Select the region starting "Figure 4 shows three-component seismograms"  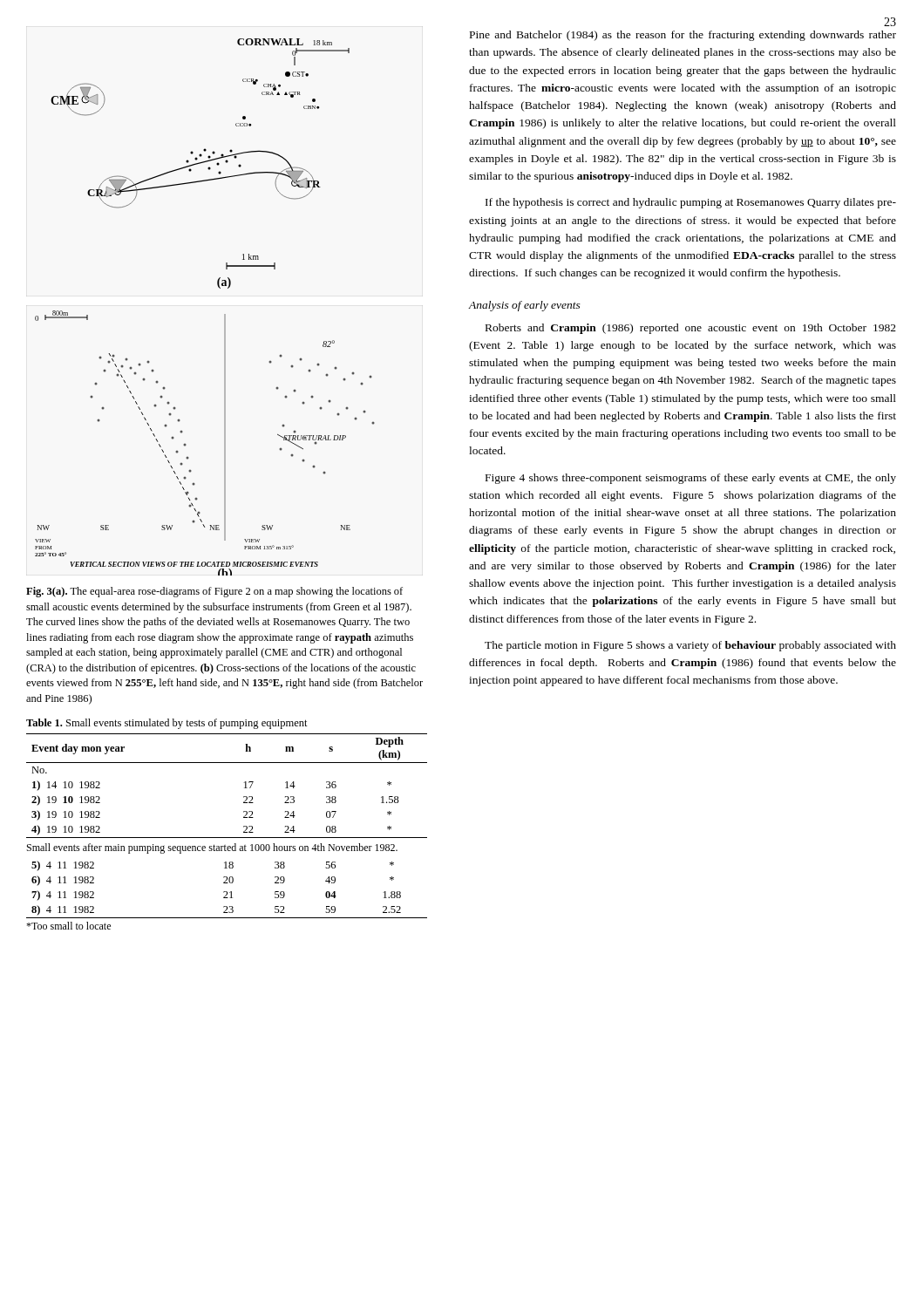coord(683,548)
